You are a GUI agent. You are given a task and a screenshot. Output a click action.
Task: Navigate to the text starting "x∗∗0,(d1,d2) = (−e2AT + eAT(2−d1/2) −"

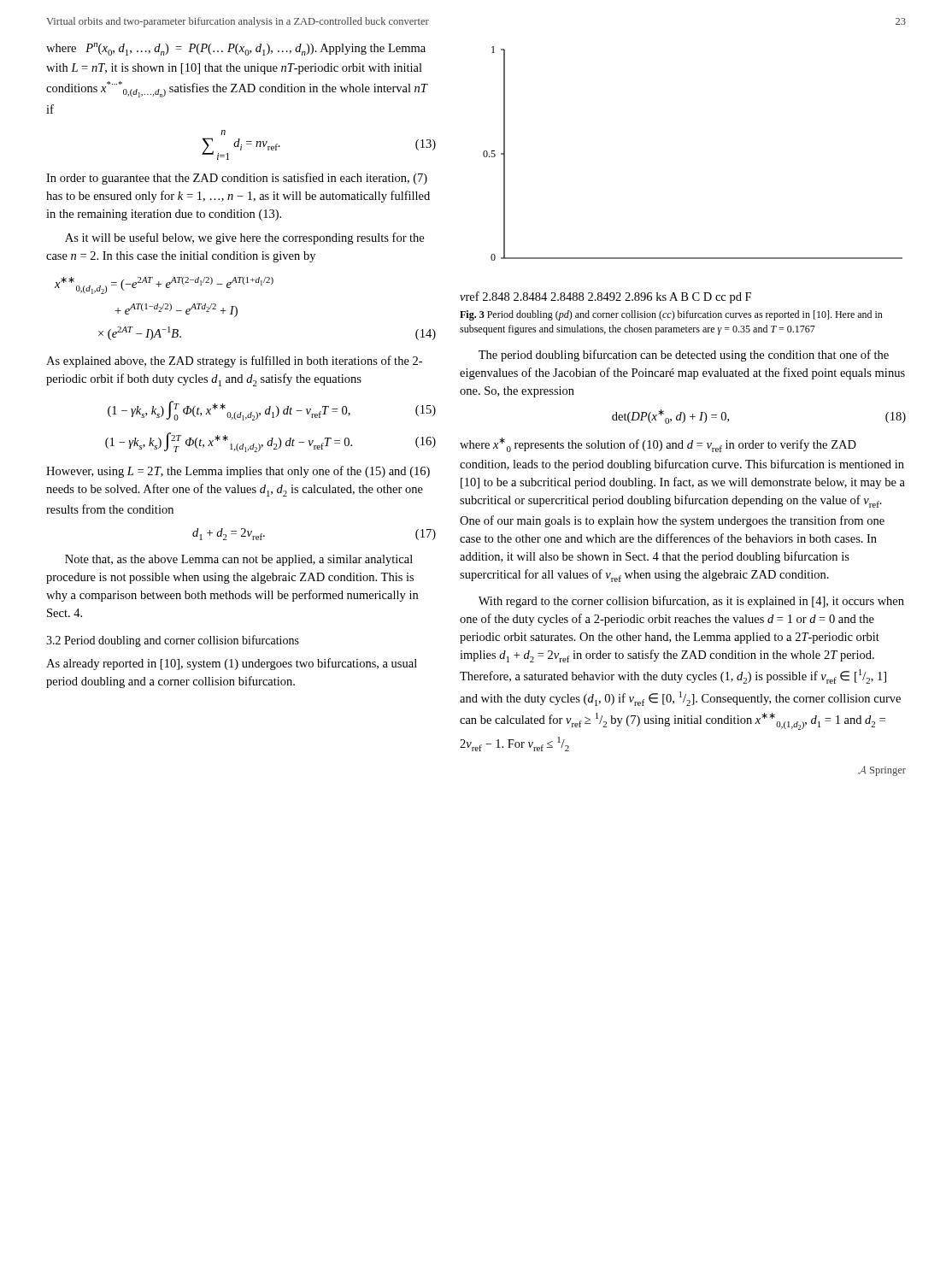[x=241, y=308]
